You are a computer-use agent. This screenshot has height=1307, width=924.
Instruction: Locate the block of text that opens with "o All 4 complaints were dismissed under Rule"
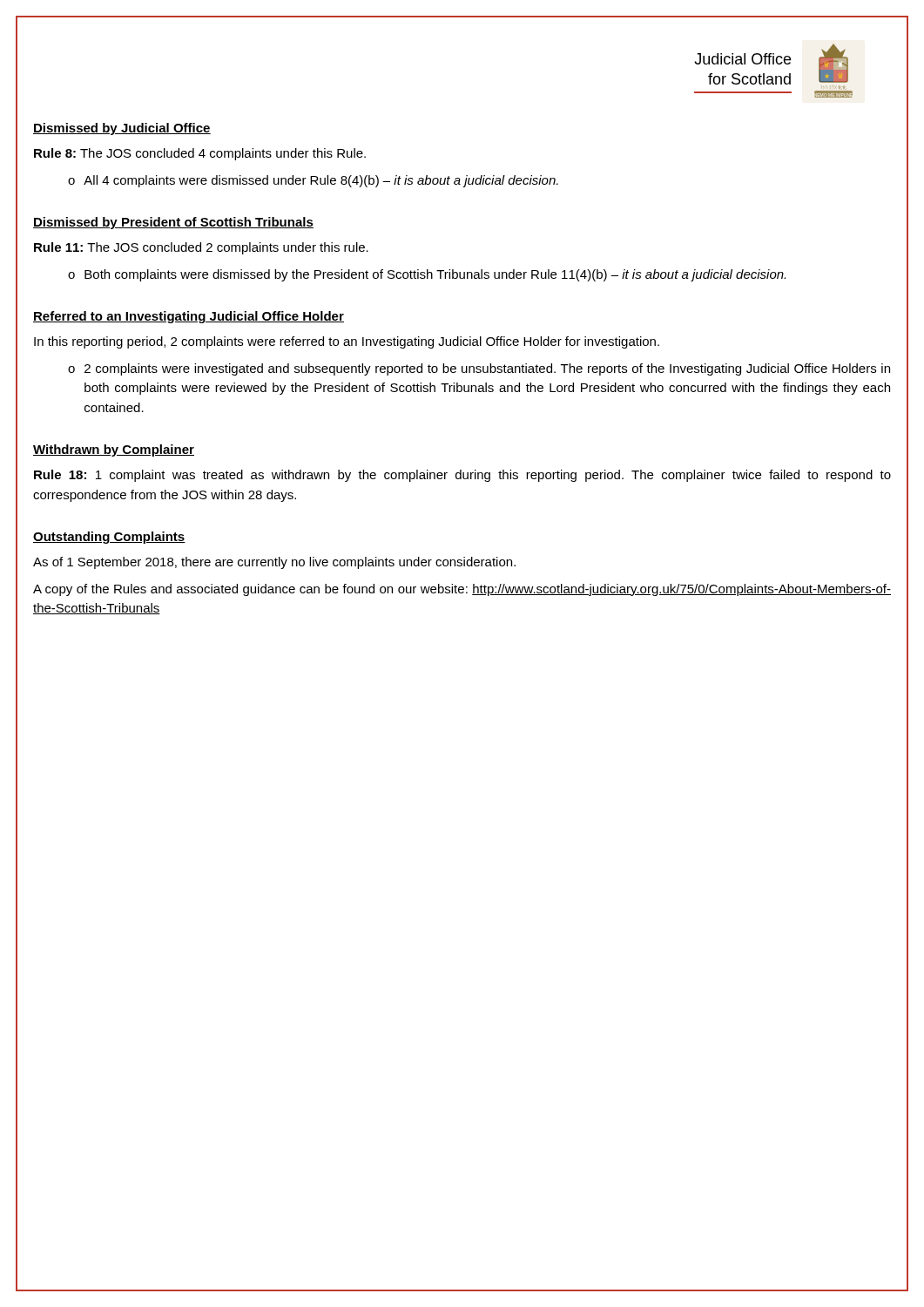tap(479, 180)
